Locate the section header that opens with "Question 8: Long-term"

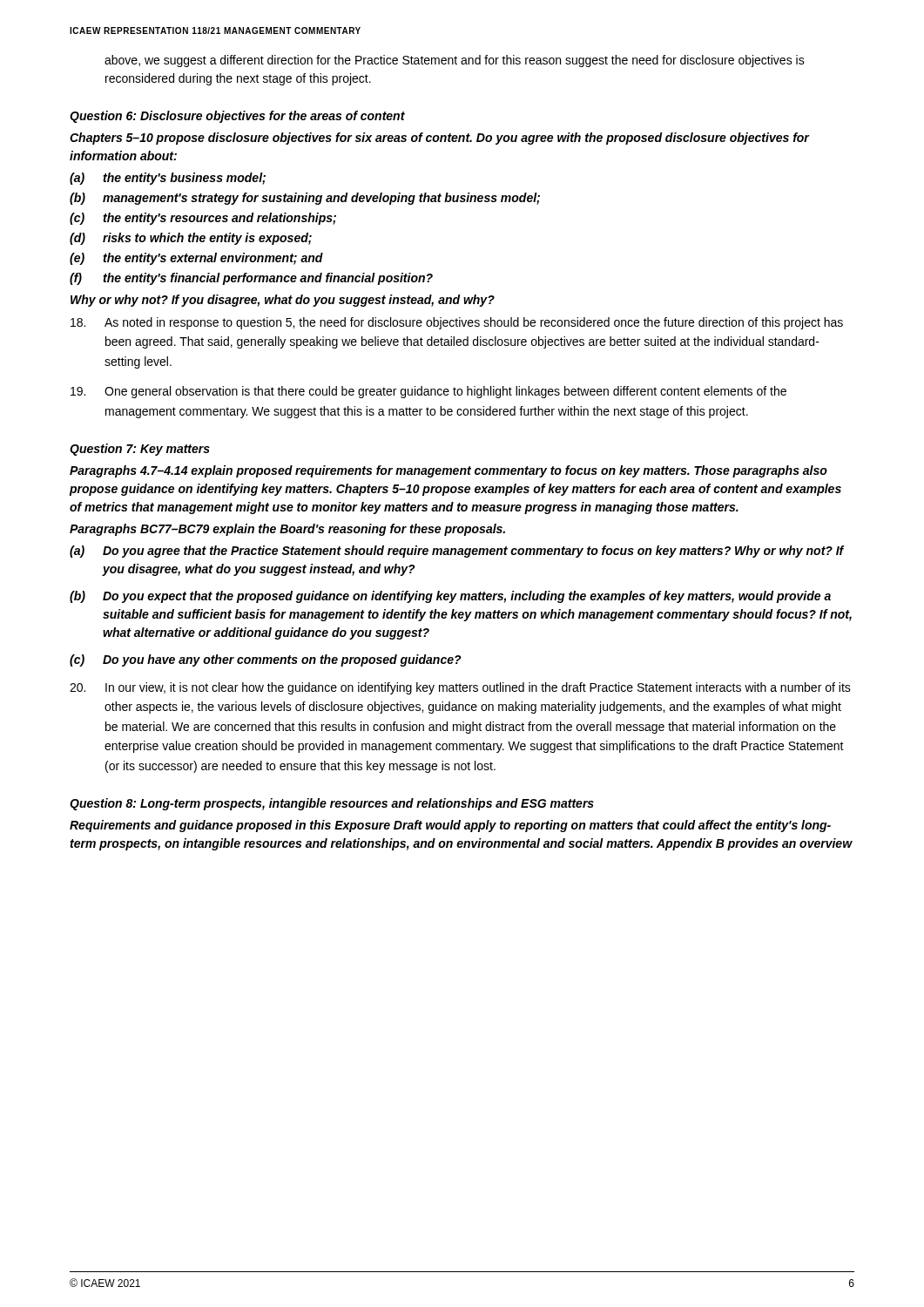pyautogui.click(x=332, y=803)
